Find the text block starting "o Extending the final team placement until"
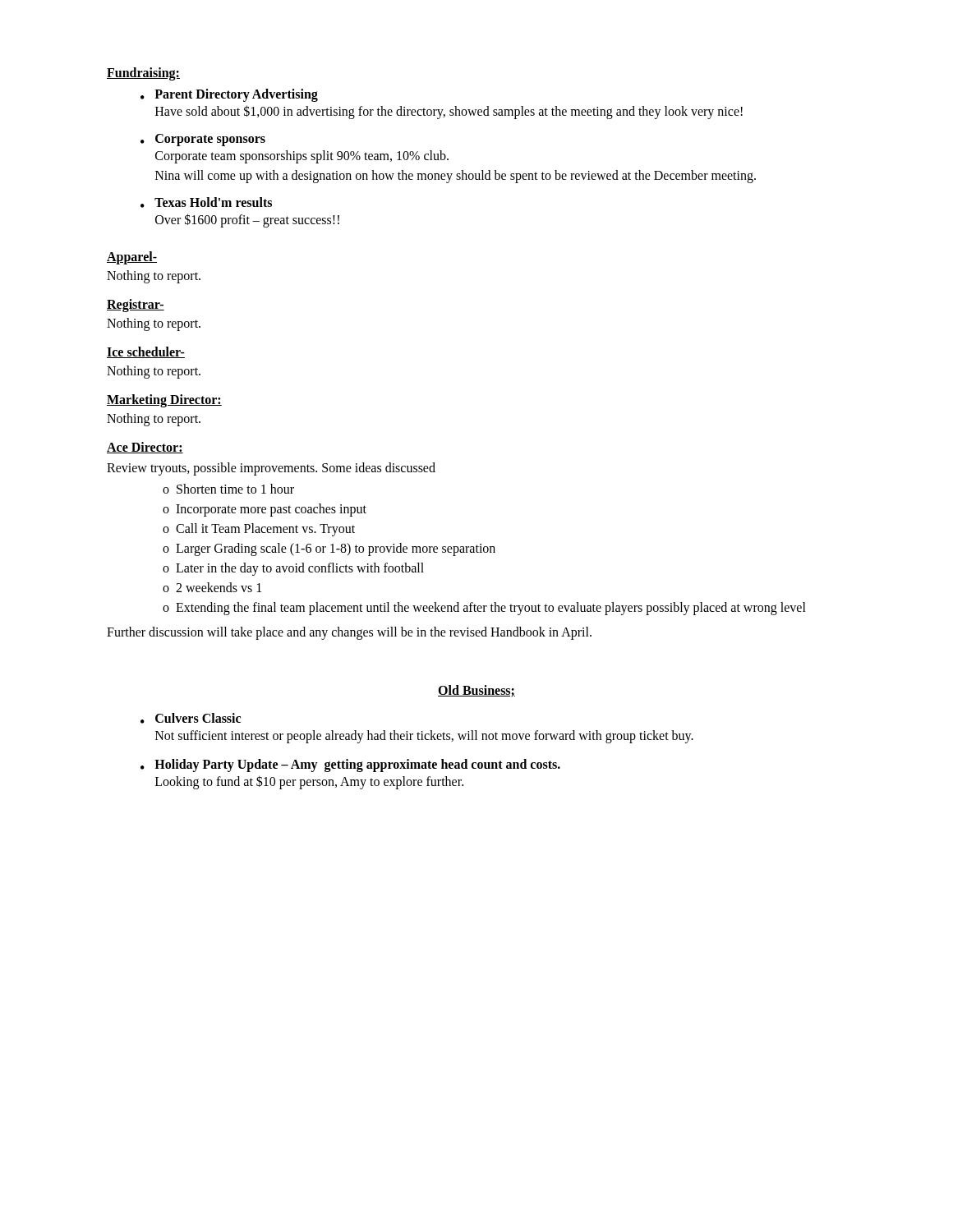The width and height of the screenshot is (953, 1232). tap(484, 607)
